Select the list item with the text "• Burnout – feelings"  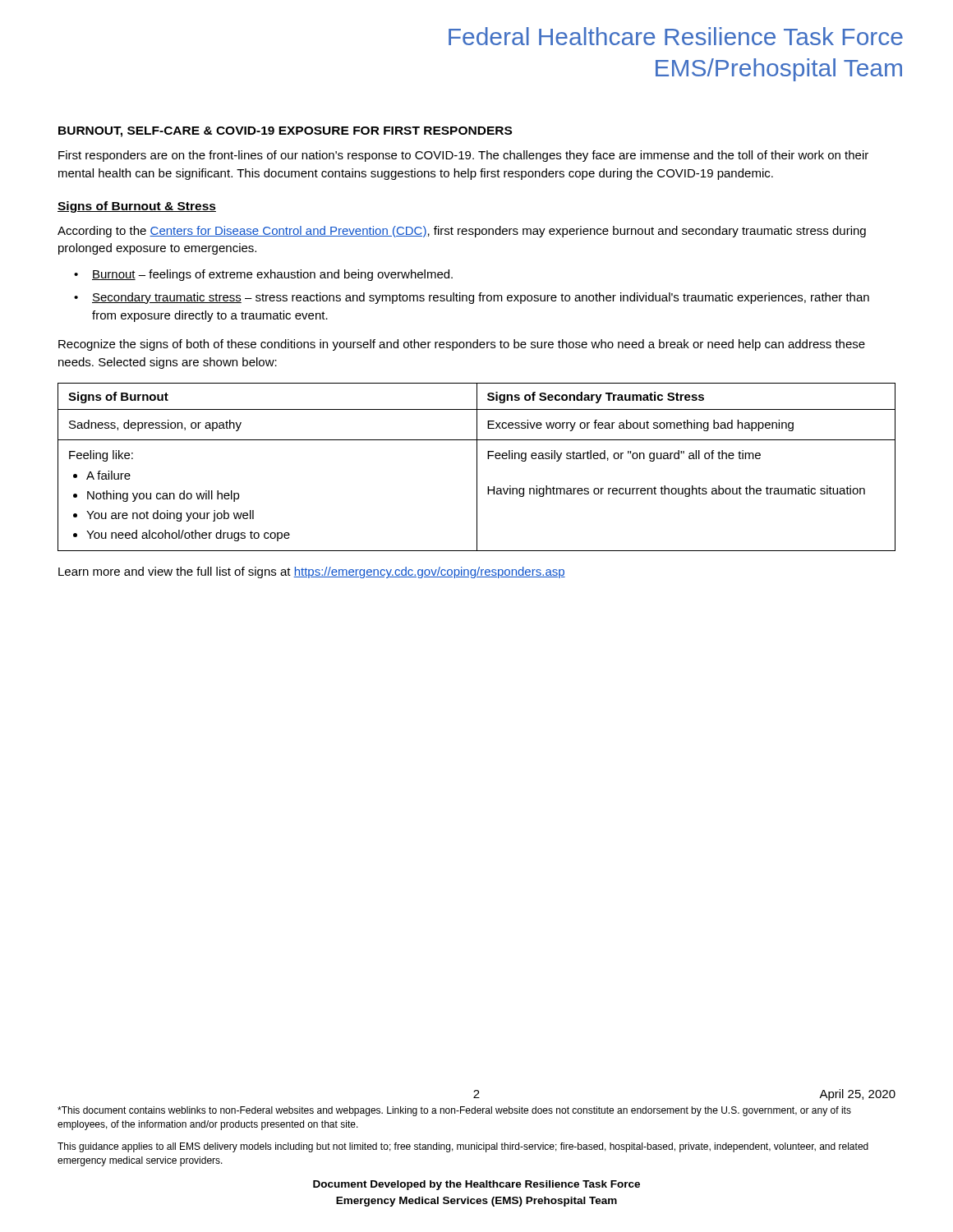tap(263, 275)
